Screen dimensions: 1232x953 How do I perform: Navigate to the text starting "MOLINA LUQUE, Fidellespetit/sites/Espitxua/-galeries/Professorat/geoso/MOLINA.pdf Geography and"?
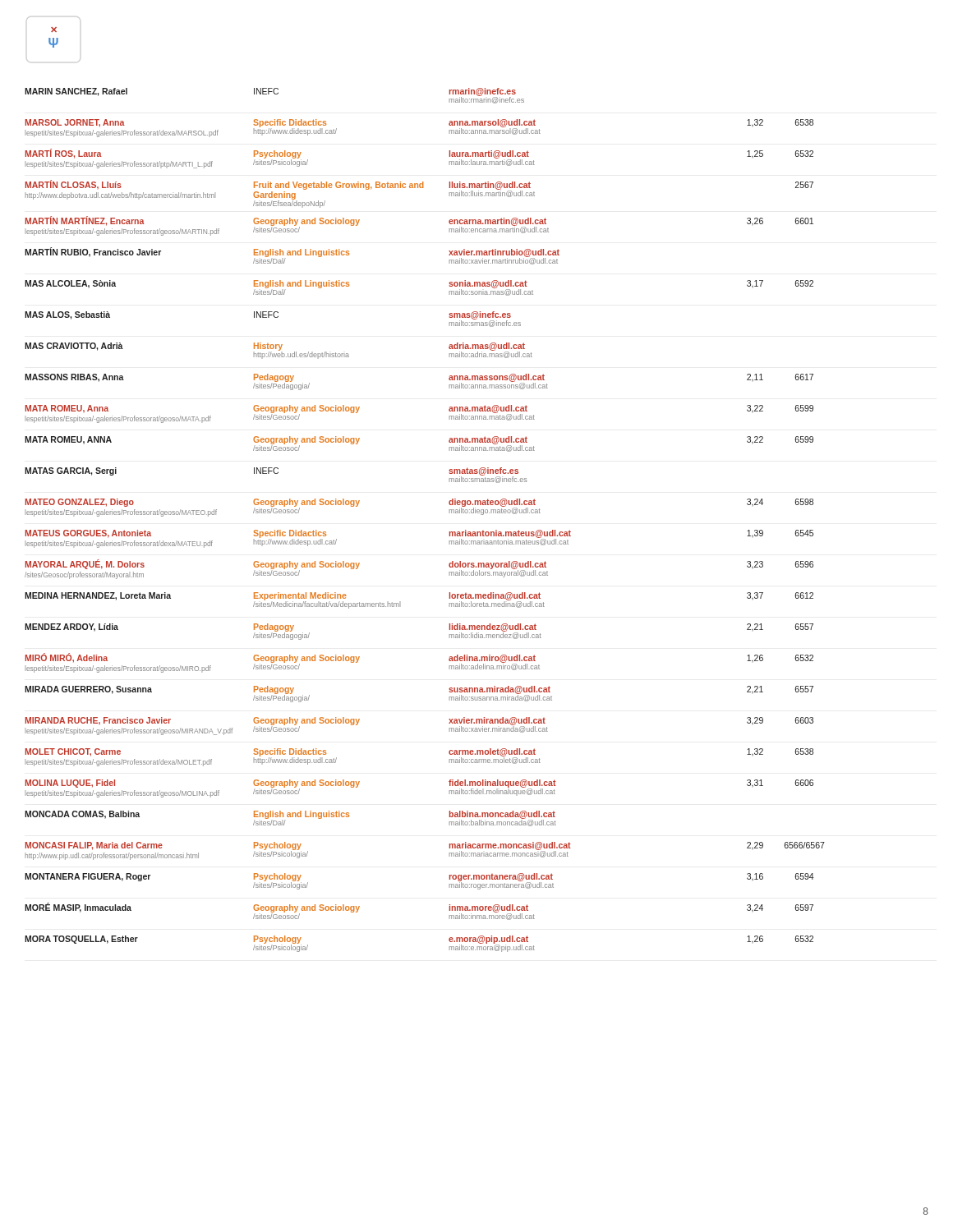click(x=105, y=791)
